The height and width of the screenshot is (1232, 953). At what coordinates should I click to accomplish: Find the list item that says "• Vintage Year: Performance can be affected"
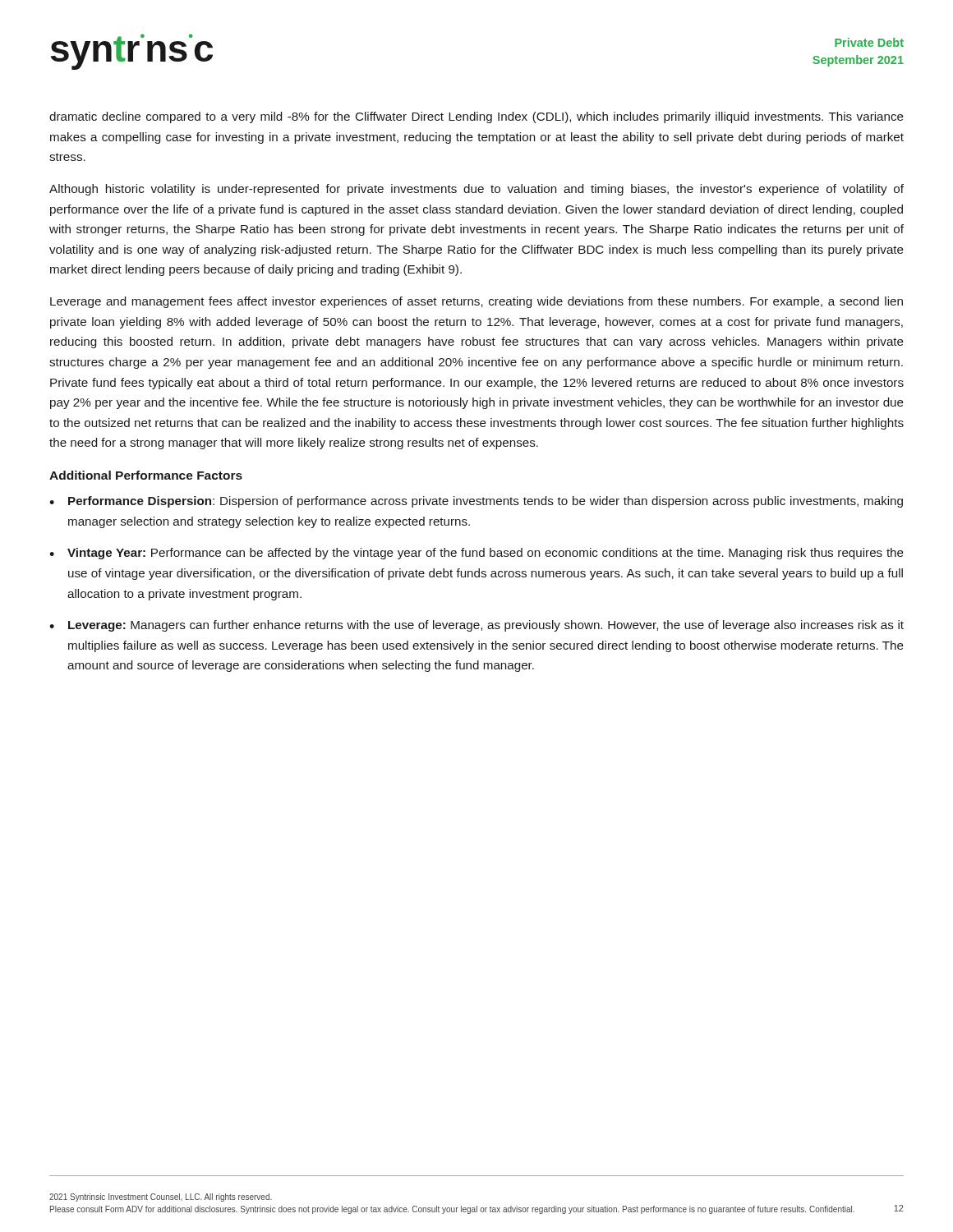[476, 573]
